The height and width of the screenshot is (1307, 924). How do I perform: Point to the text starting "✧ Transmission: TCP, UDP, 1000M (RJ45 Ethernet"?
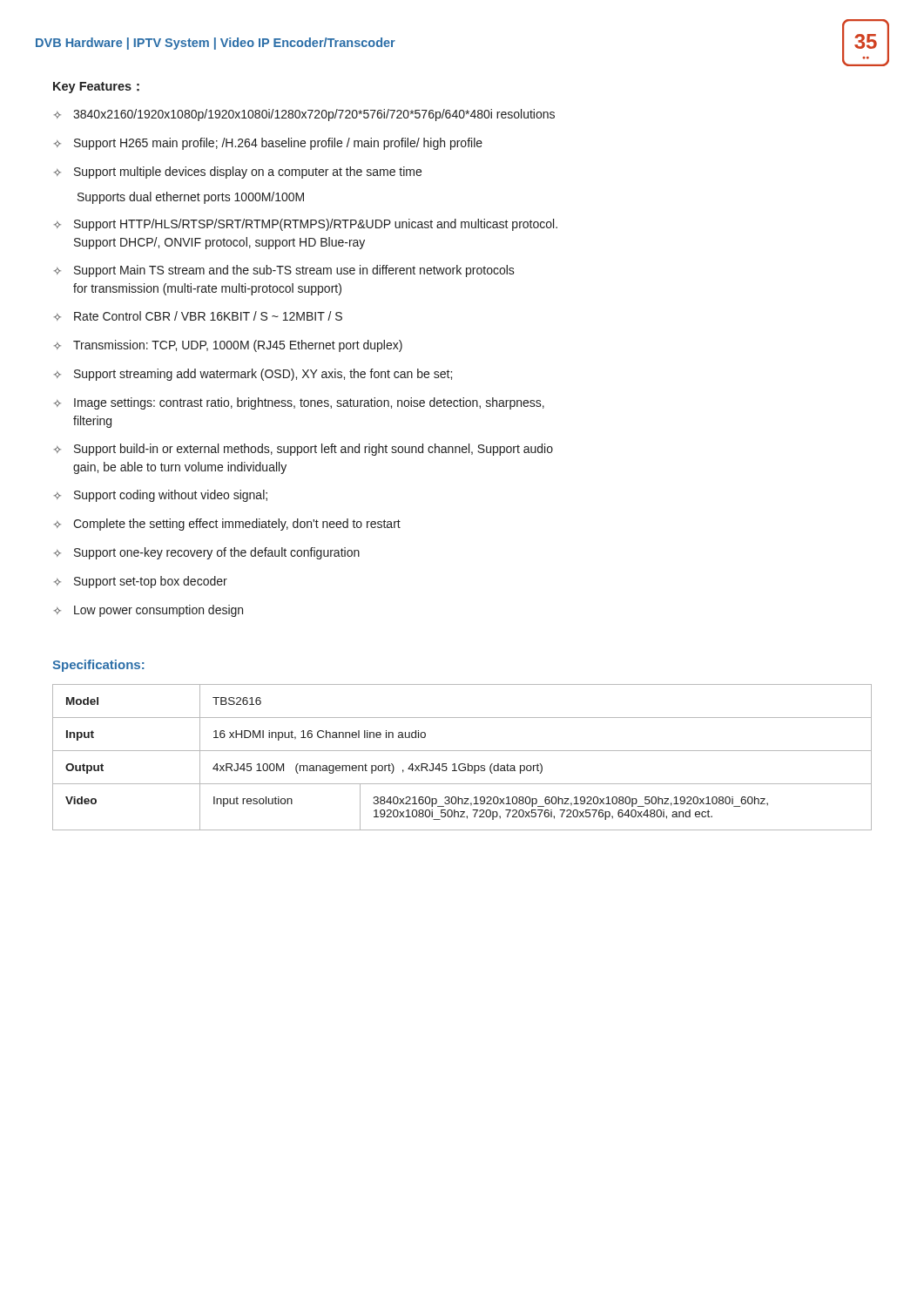click(228, 346)
